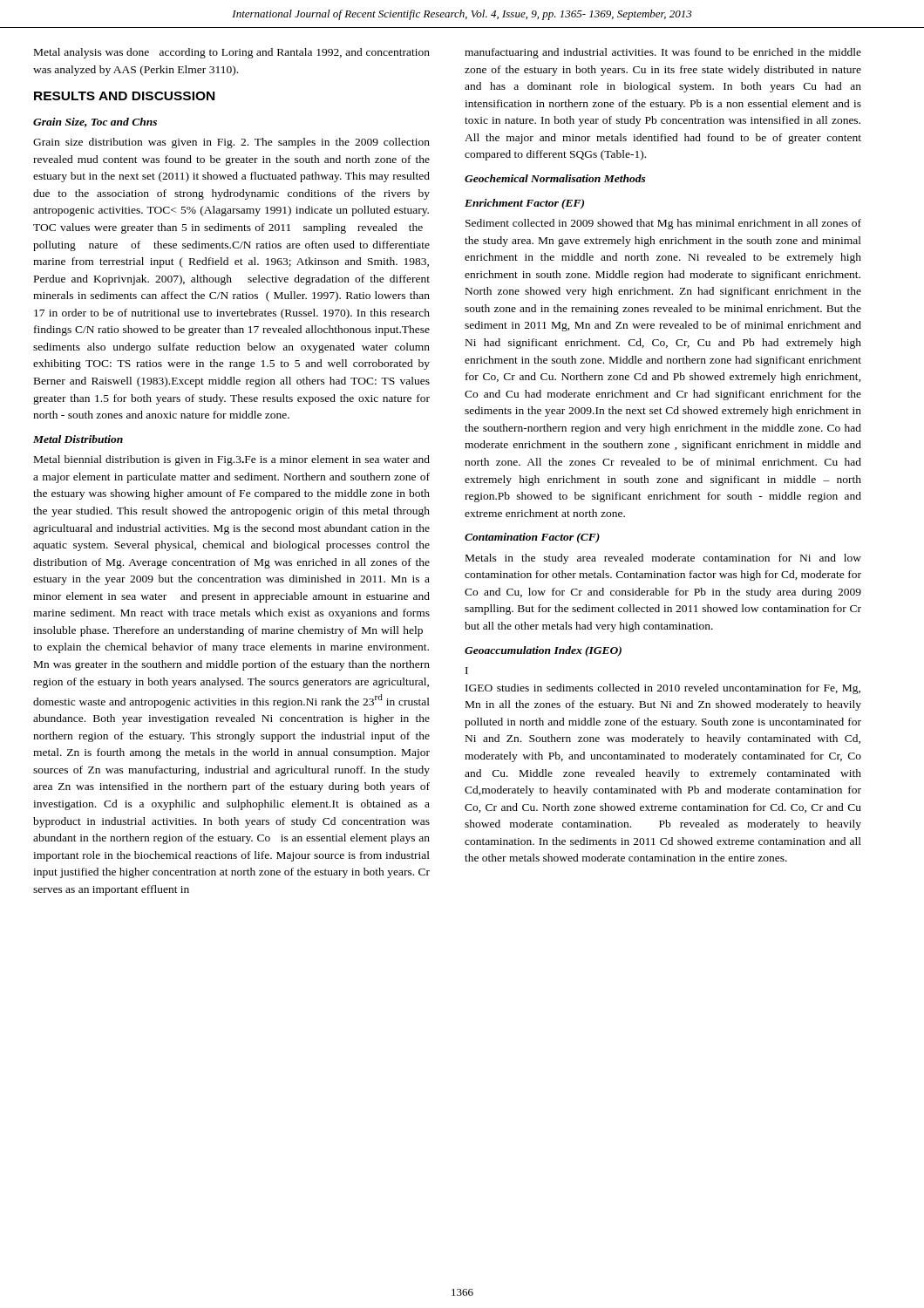The width and height of the screenshot is (924, 1308).
Task: Select the block starting "Grain Size, Toc and Chns"
Action: pyautogui.click(x=95, y=121)
